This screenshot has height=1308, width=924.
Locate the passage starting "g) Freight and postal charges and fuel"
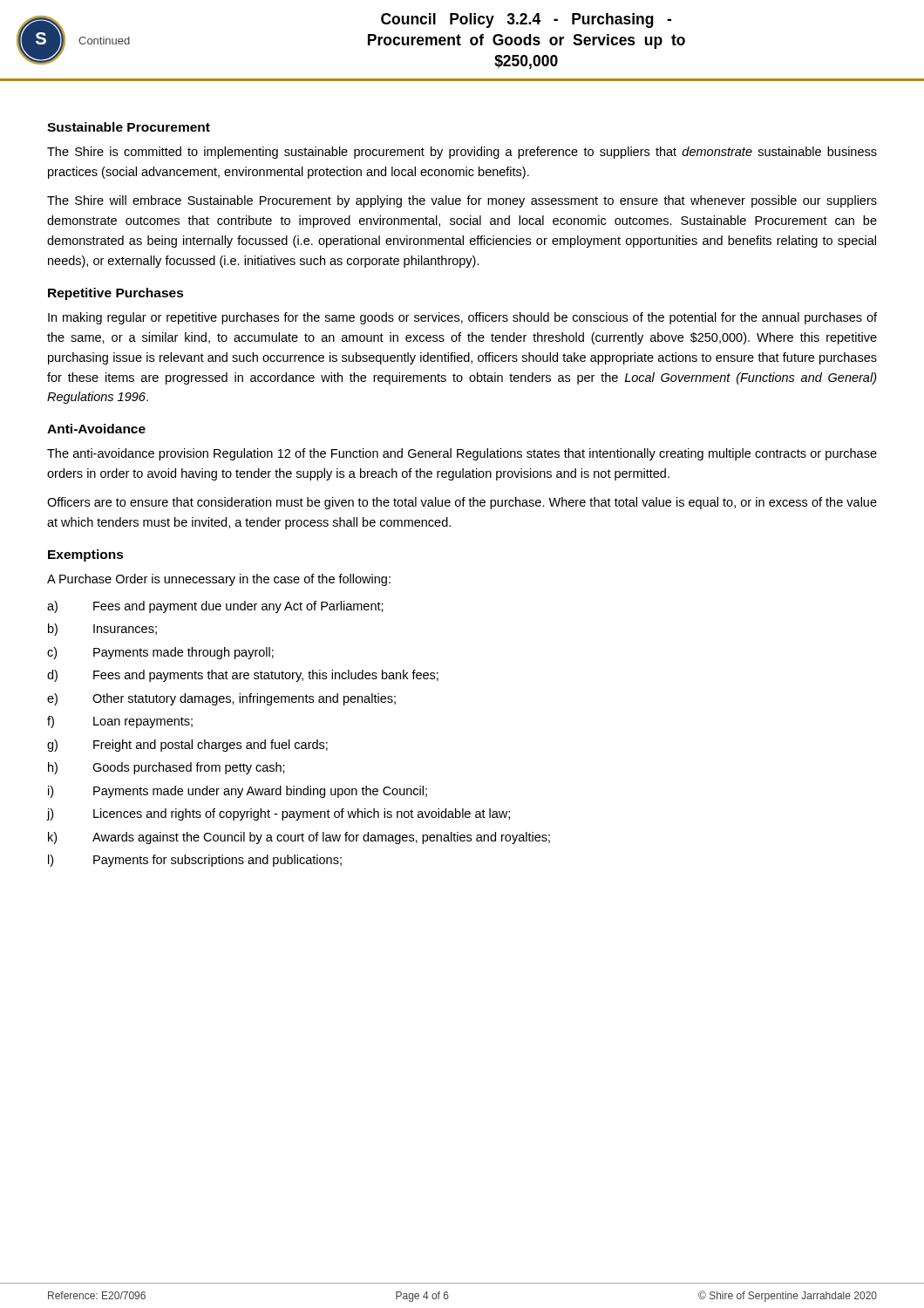click(188, 745)
